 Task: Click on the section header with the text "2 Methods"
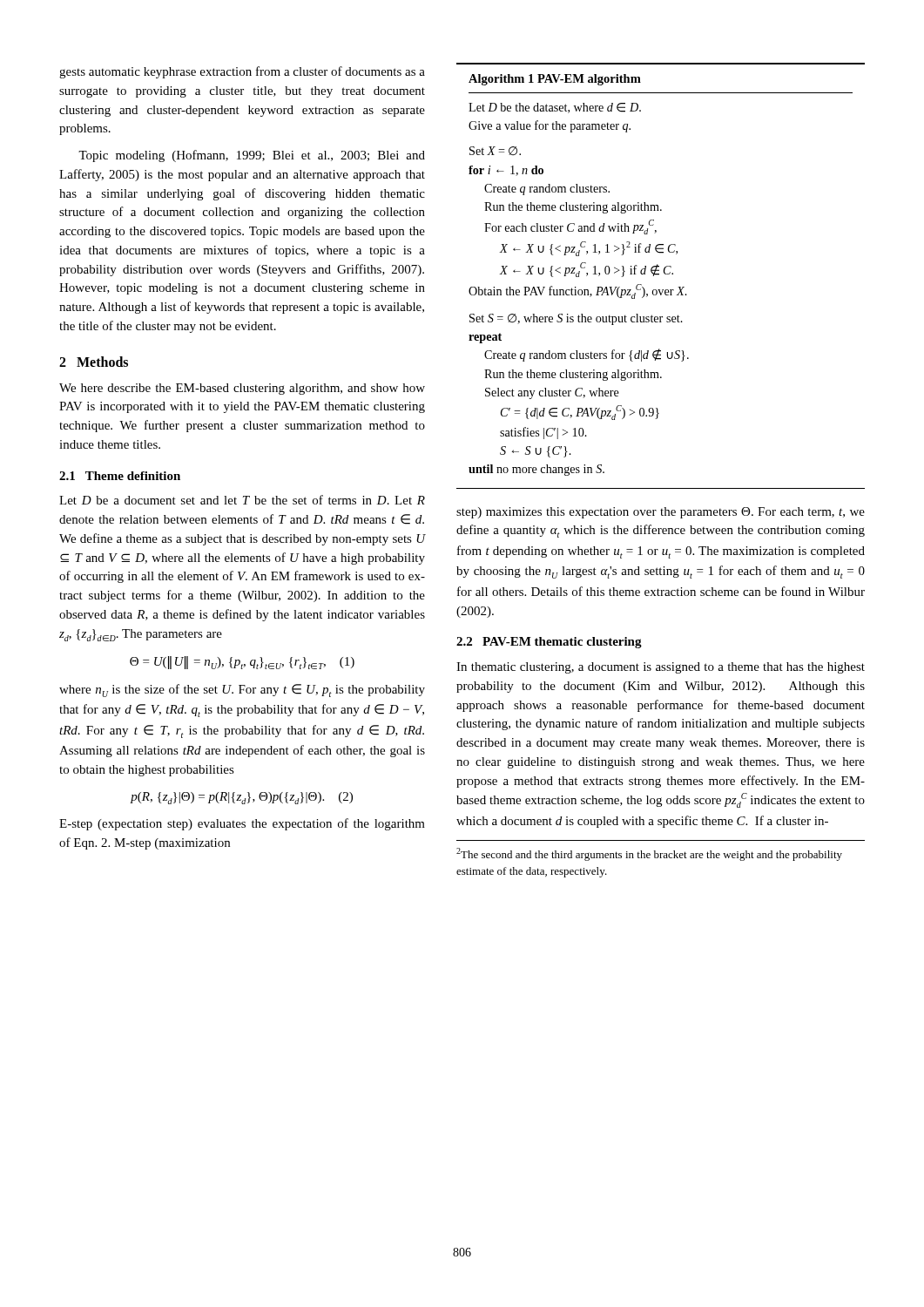(x=94, y=362)
